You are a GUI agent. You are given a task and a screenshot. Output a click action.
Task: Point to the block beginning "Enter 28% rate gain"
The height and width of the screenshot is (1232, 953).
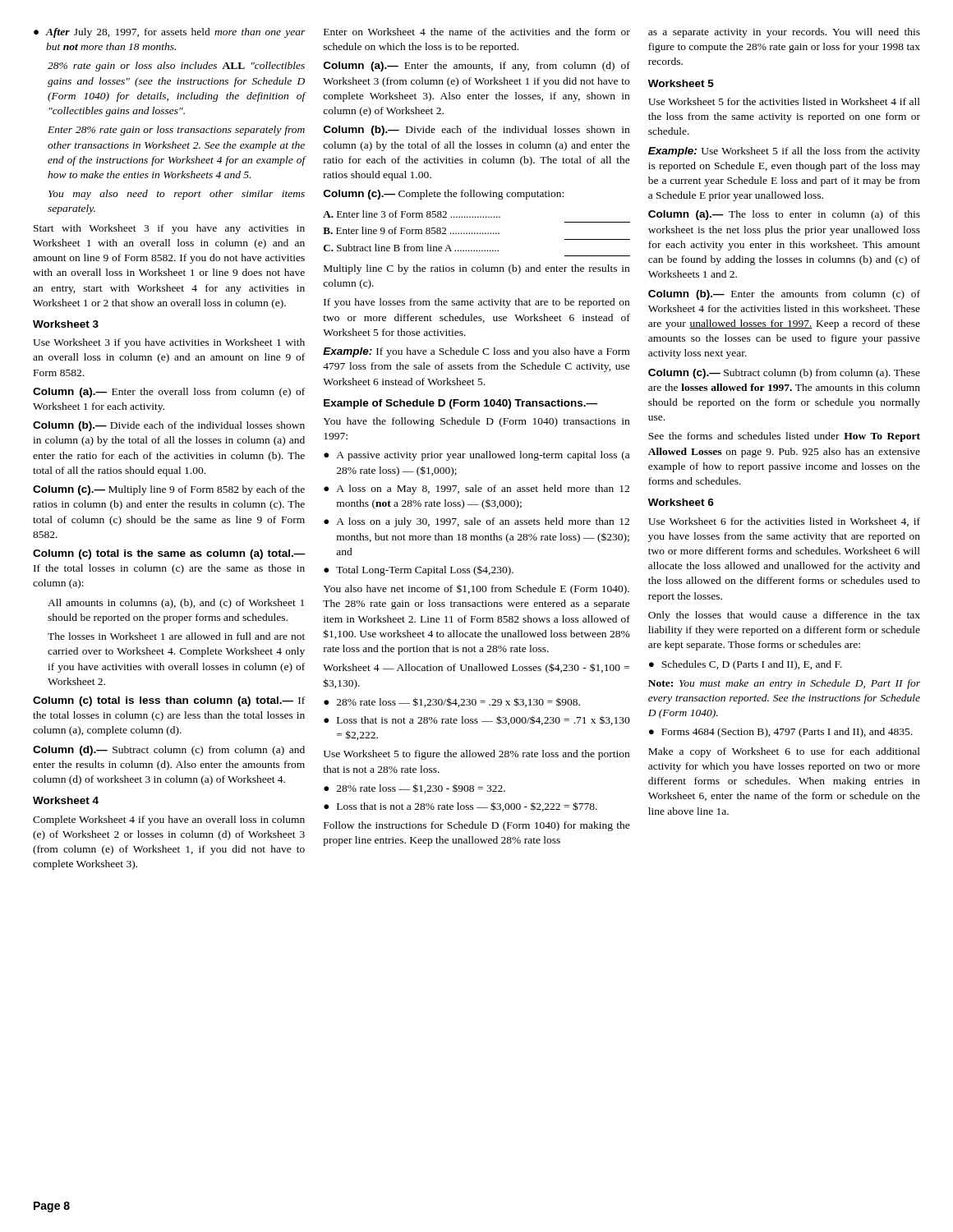(176, 152)
